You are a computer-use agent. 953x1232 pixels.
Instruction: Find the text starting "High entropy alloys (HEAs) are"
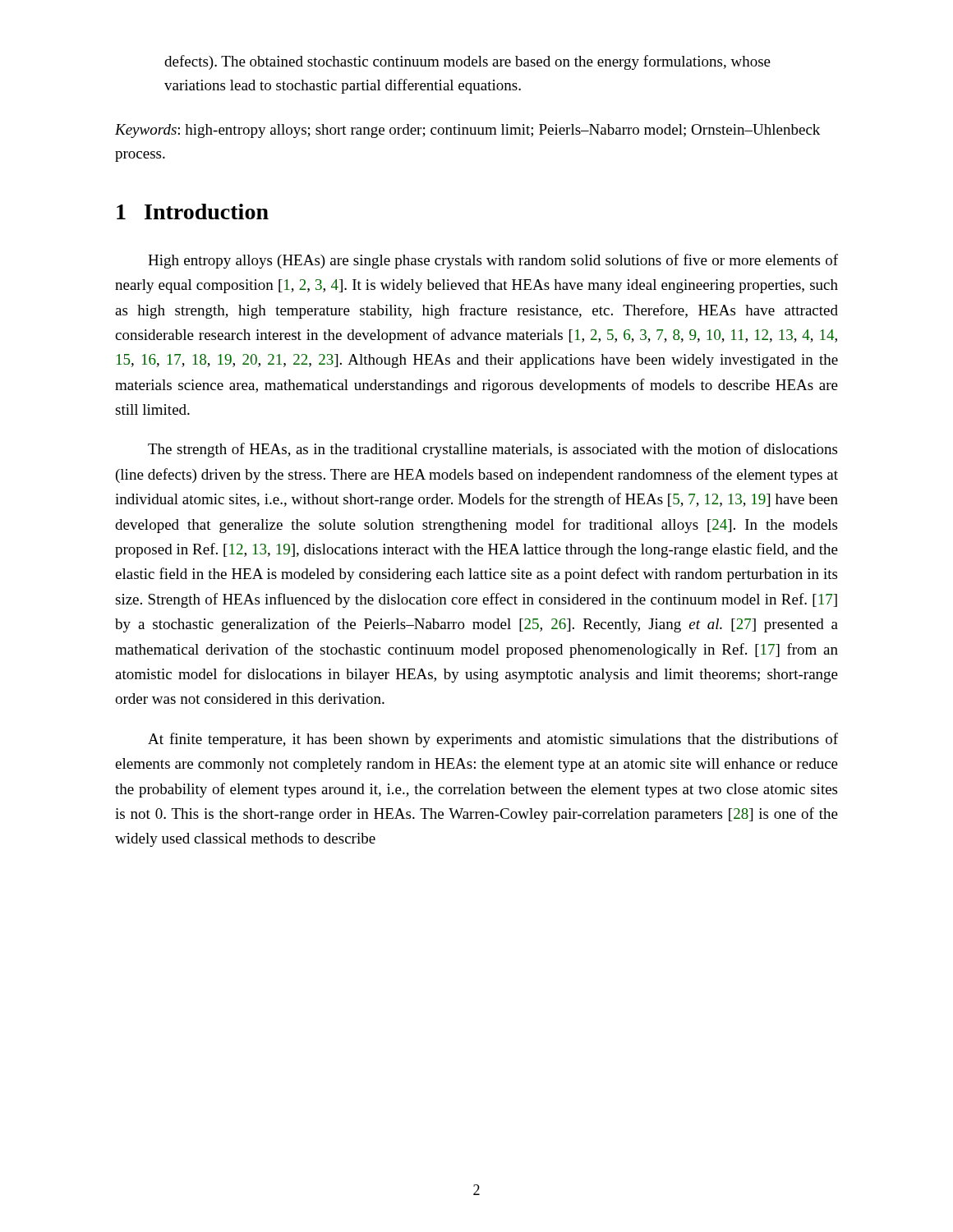coord(476,335)
